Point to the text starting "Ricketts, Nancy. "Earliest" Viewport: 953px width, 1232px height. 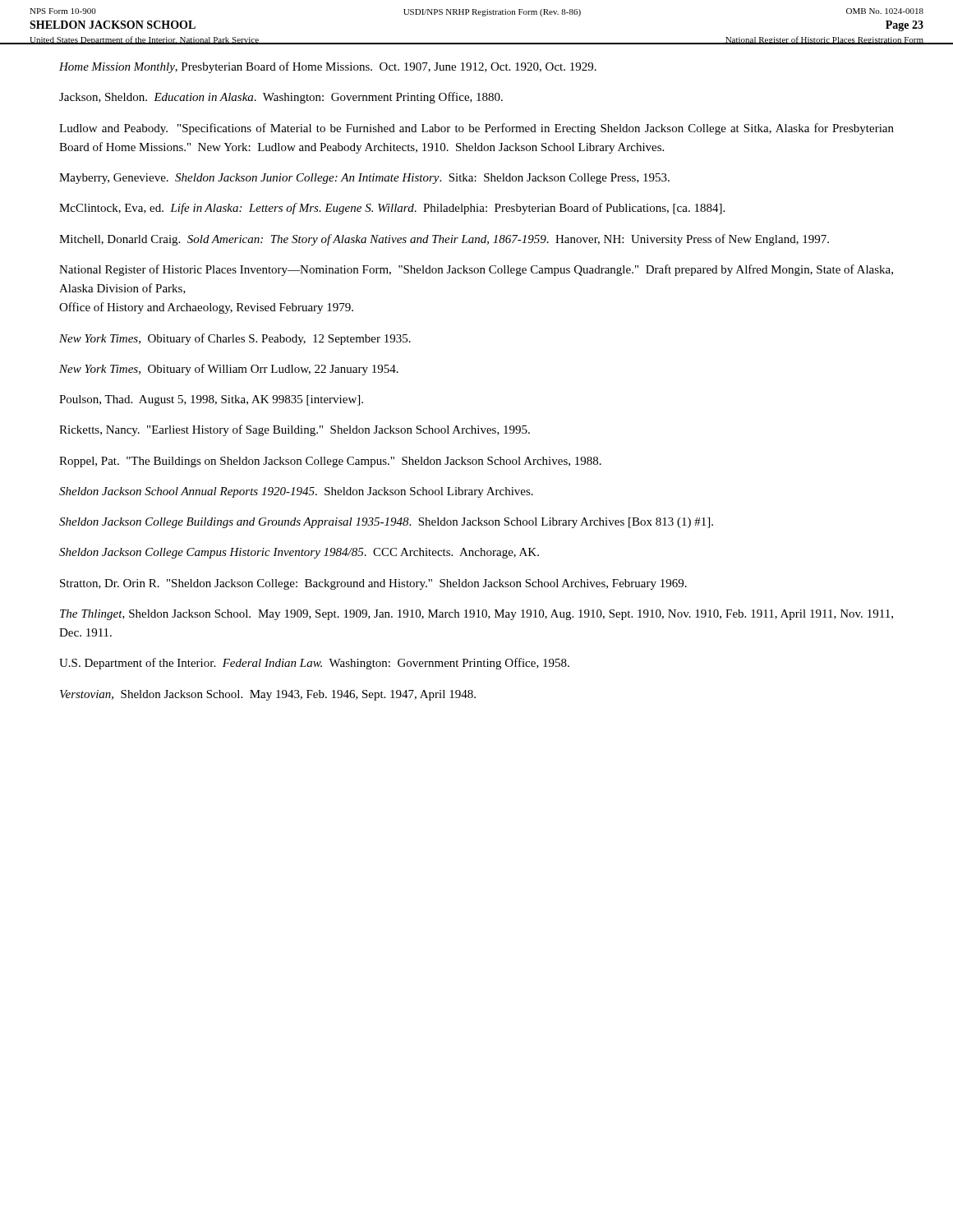(295, 430)
